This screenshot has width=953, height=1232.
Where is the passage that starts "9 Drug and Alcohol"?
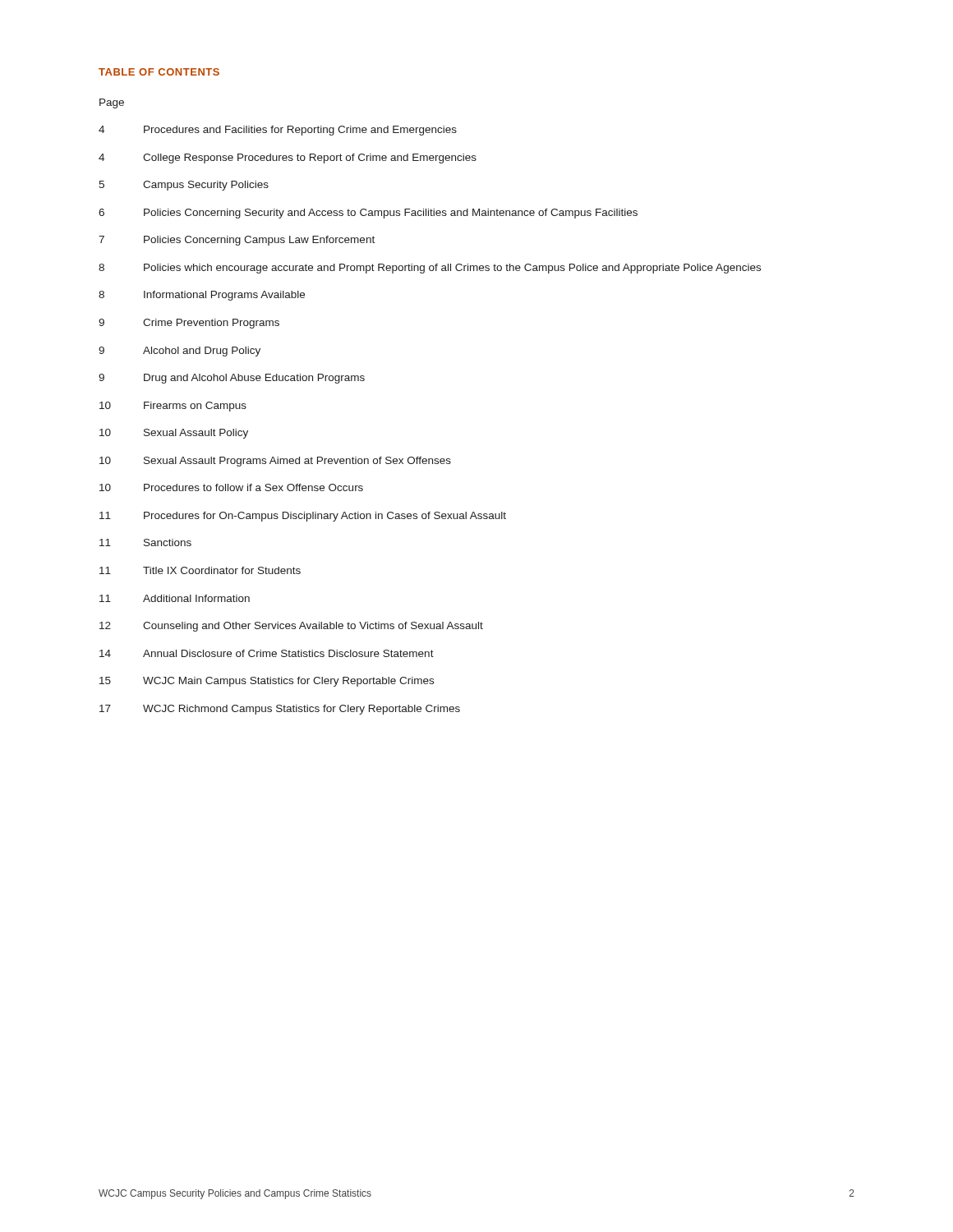point(232,379)
